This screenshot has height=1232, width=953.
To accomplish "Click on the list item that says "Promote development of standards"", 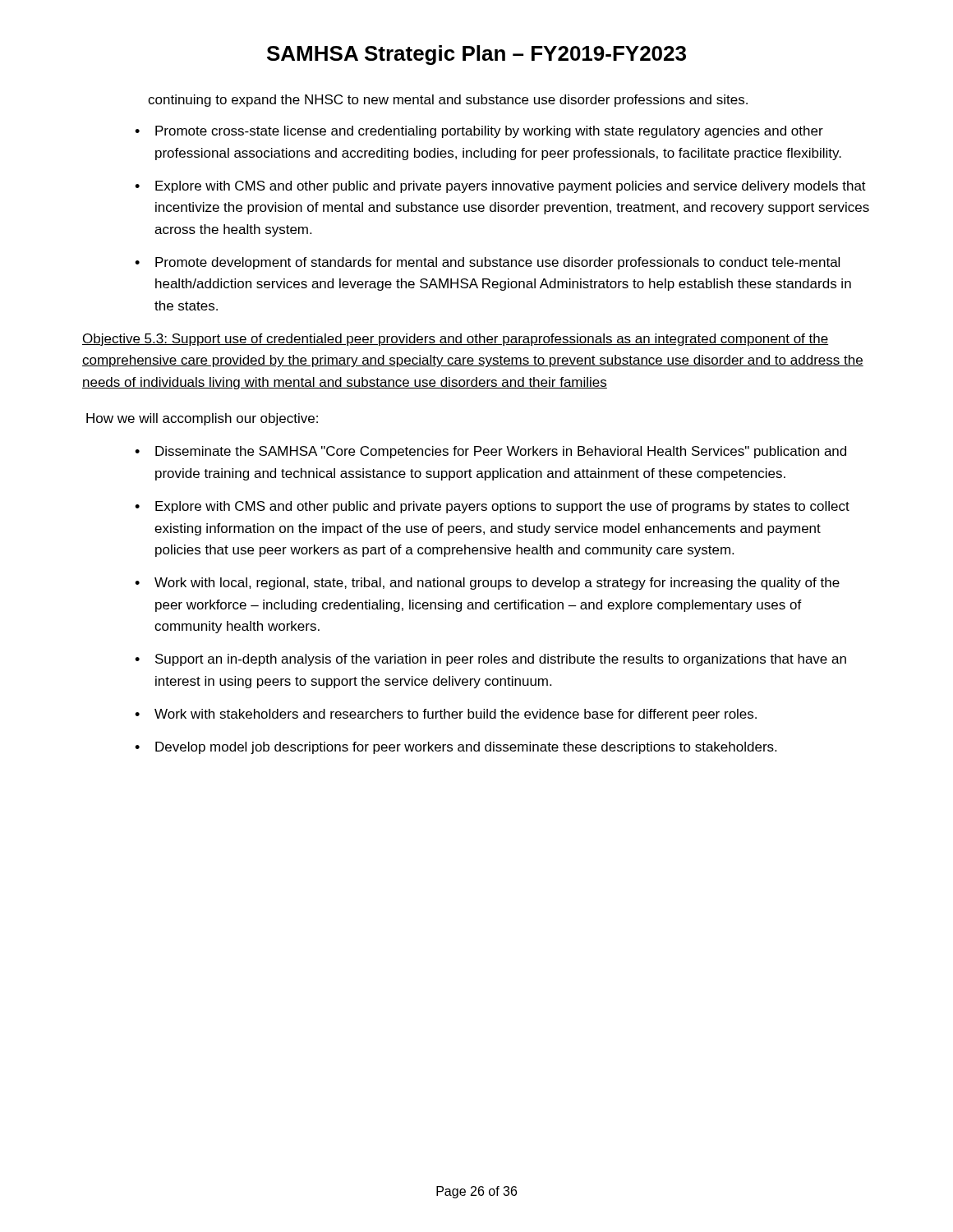I will click(503, 284).
